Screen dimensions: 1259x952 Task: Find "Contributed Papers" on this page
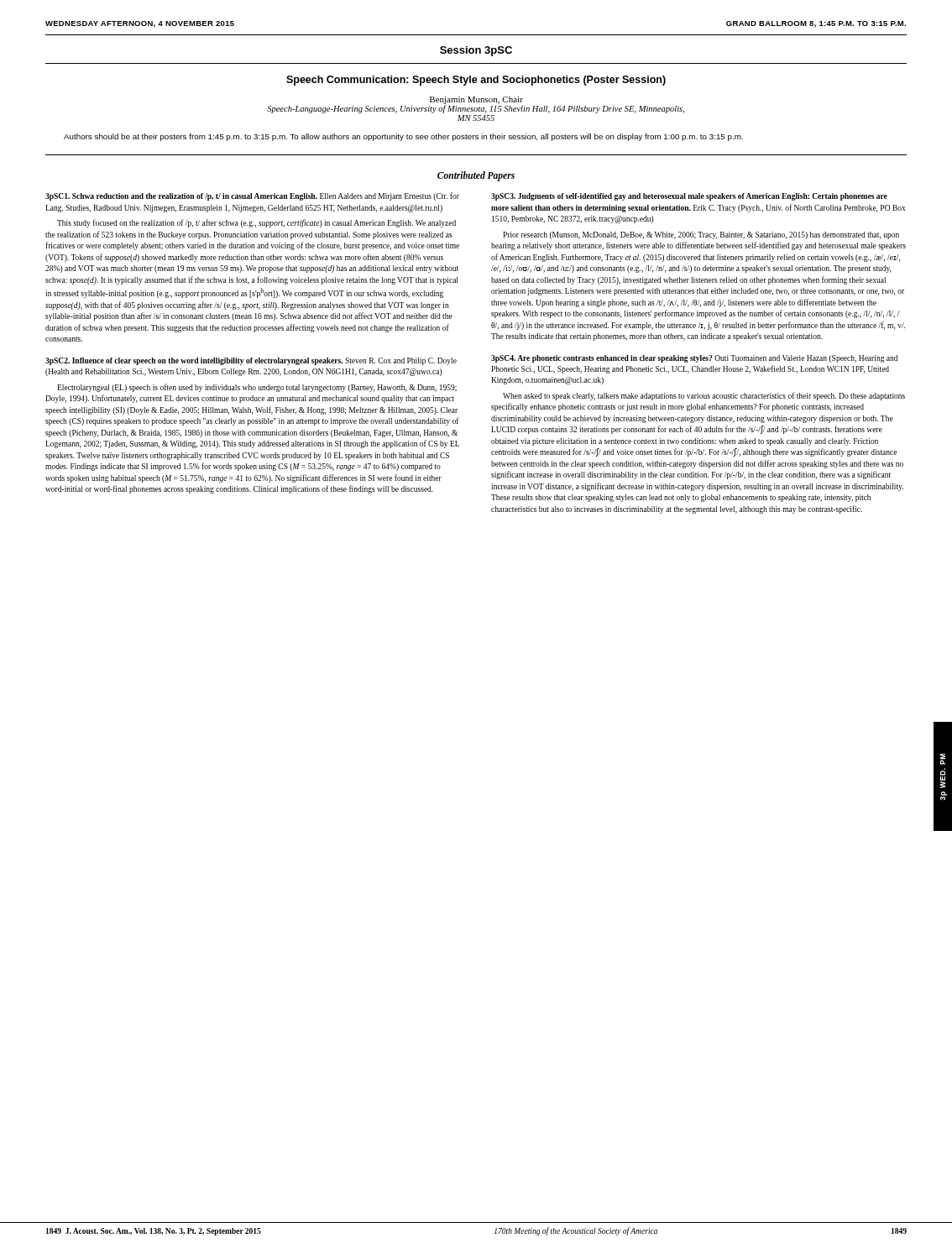click(476, 176)
